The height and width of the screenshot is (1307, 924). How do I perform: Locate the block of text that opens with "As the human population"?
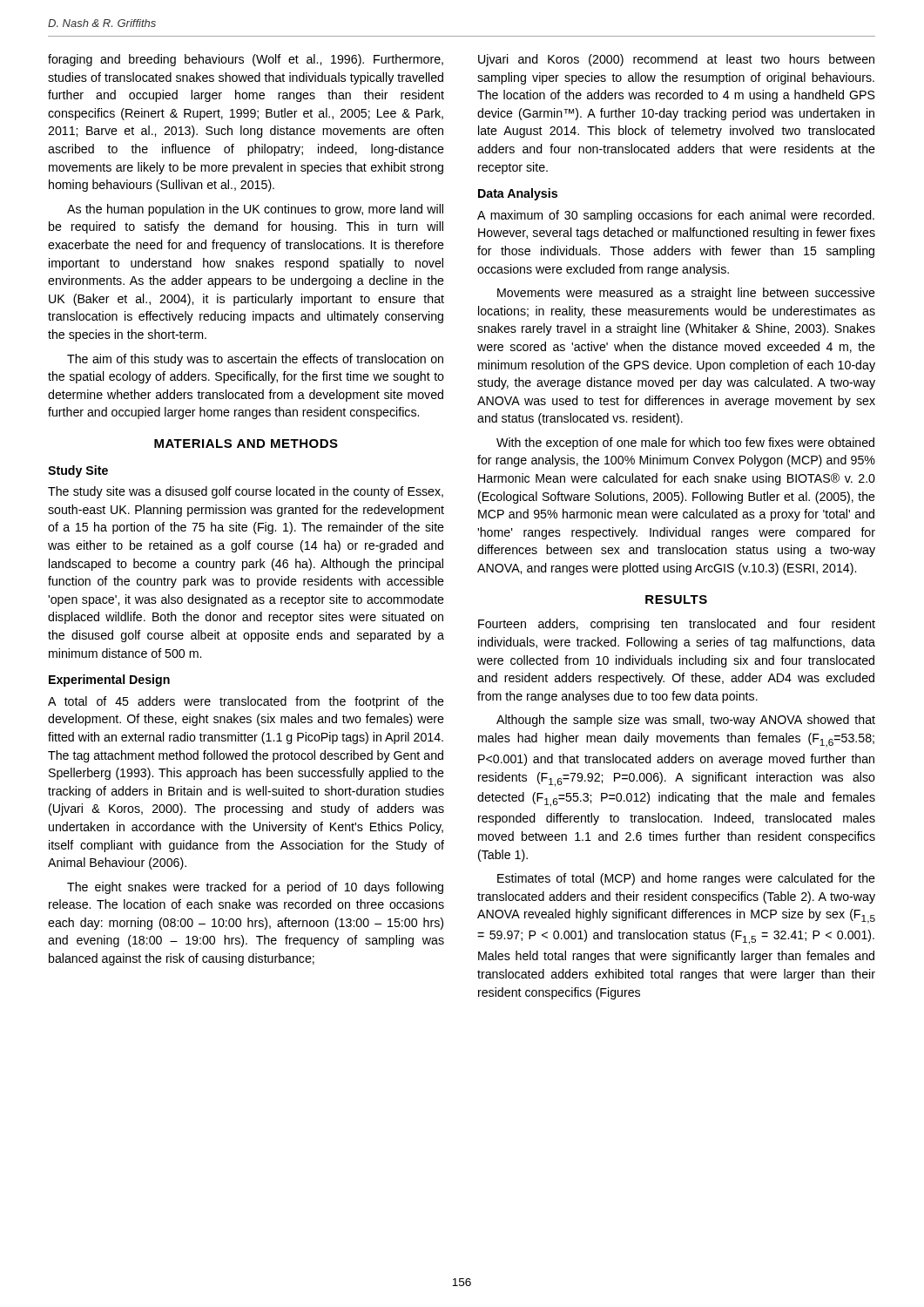(246, 272)
